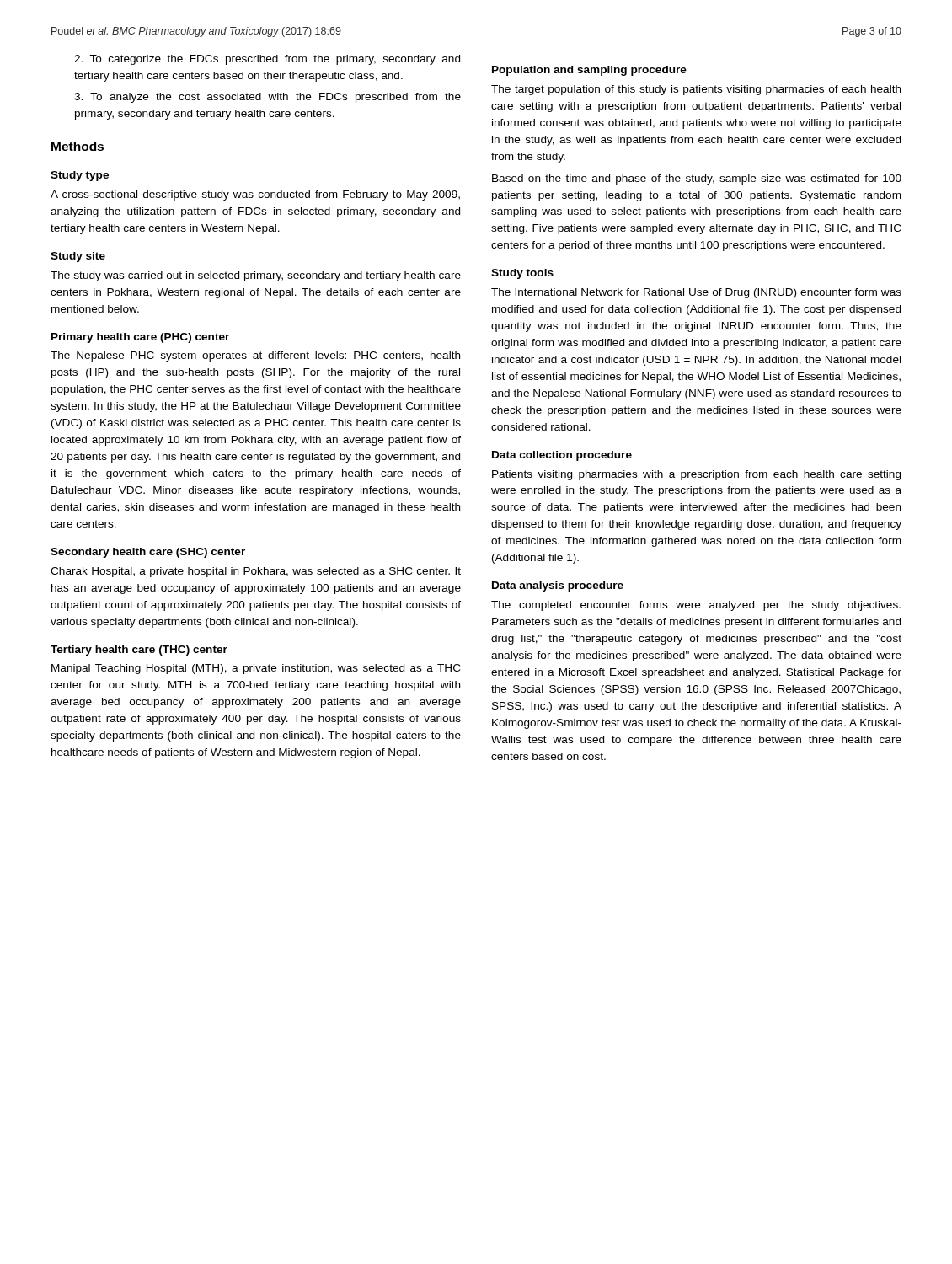Click the passage that begins "Charak Hospital, a"
The width and height of the screenshot is (952, 1264).
point(256,596)
